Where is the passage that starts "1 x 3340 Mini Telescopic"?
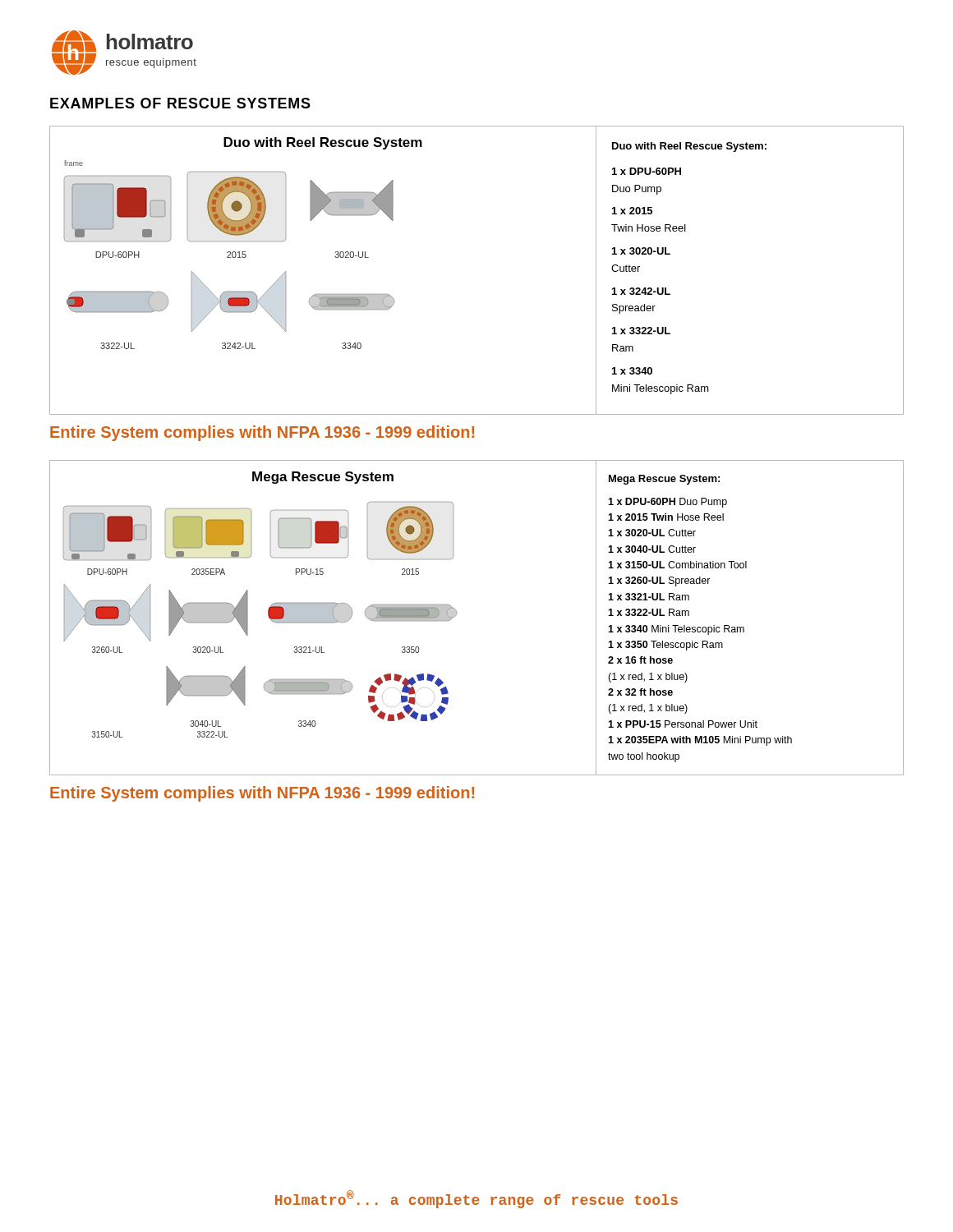Screen dimensions: 1232x953 point(676,629)
